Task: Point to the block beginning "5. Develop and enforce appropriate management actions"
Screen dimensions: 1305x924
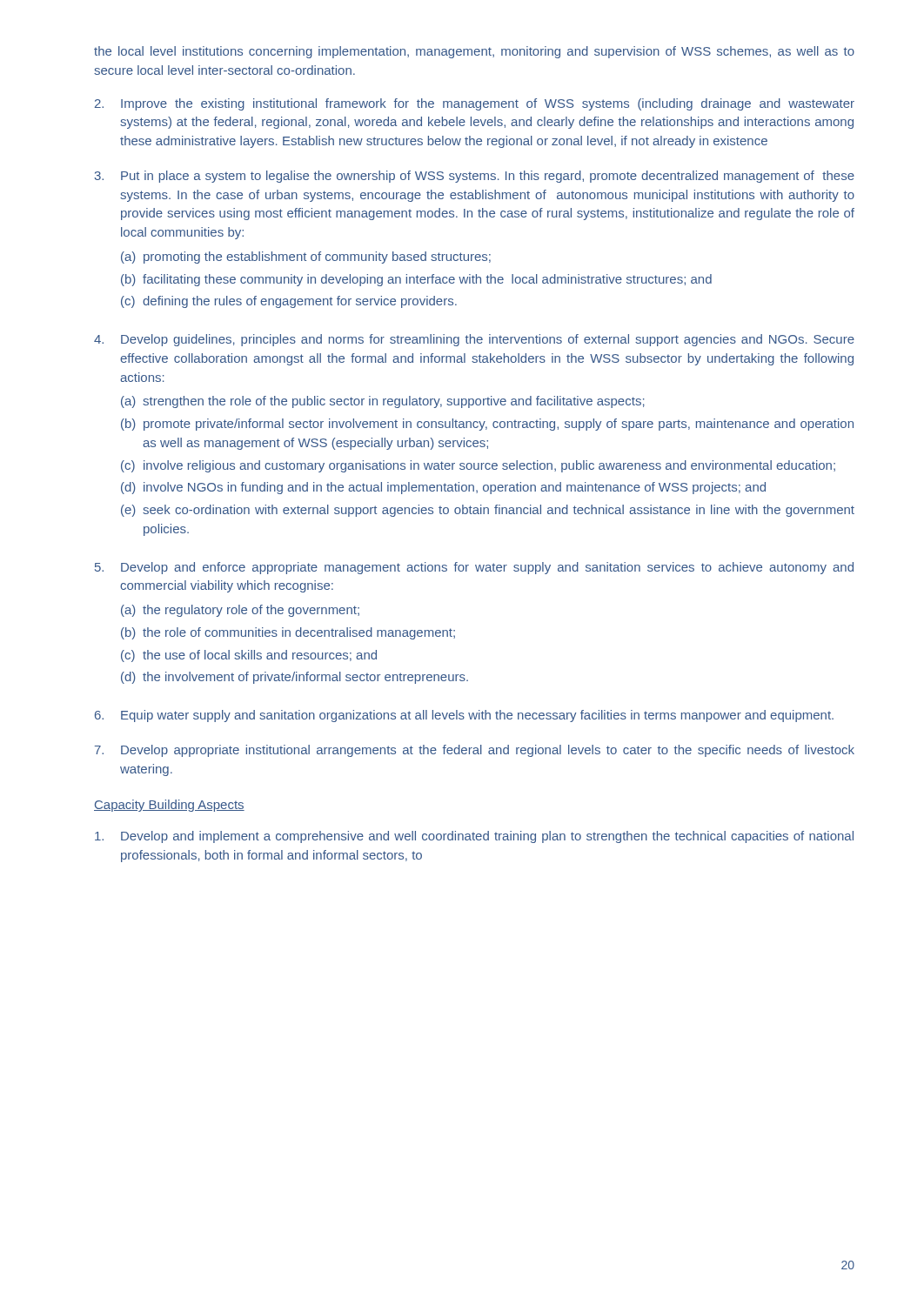Action: (x=474, y=568)
